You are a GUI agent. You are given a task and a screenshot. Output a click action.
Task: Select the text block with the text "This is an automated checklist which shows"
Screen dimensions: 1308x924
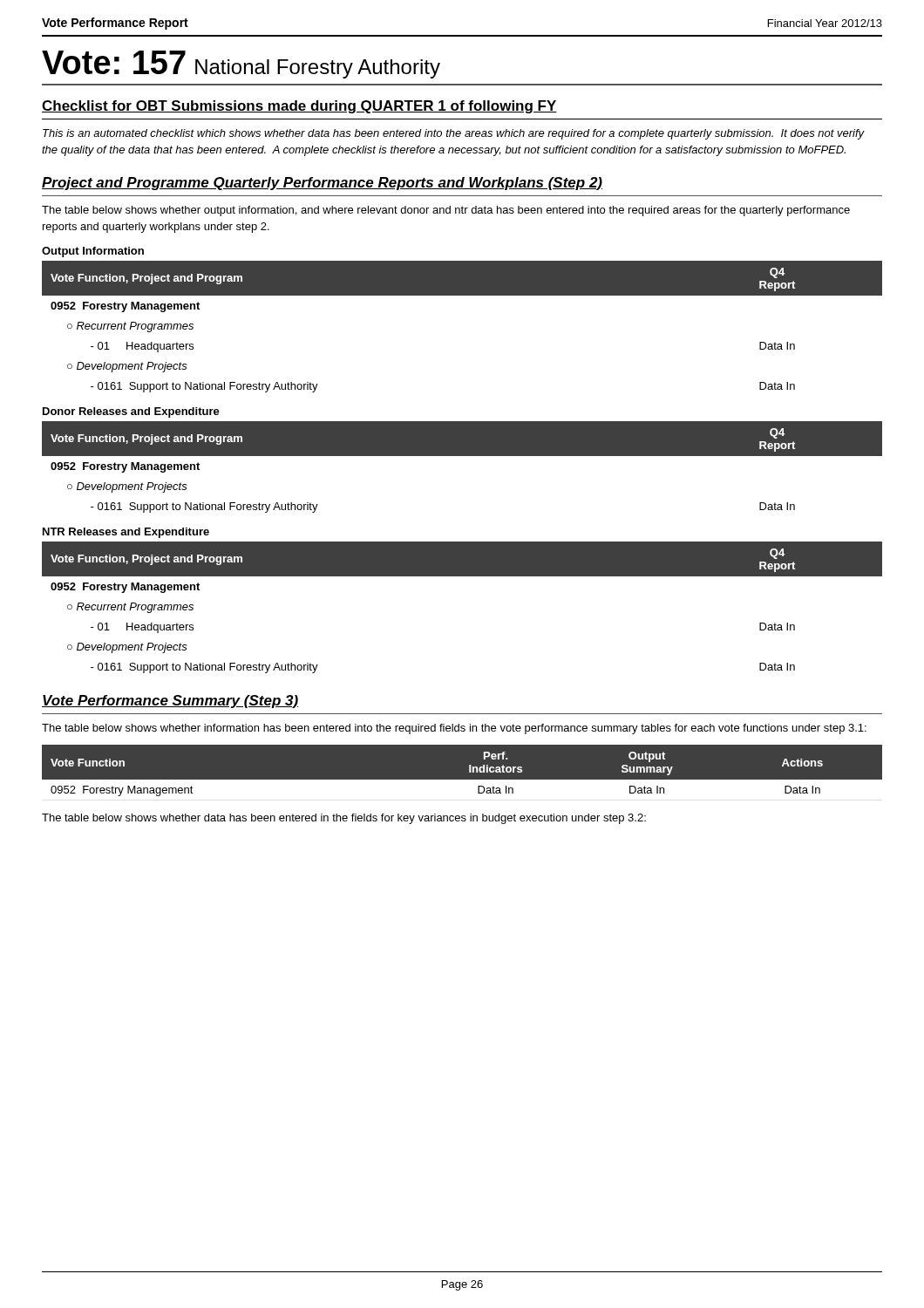pos(453,141)
